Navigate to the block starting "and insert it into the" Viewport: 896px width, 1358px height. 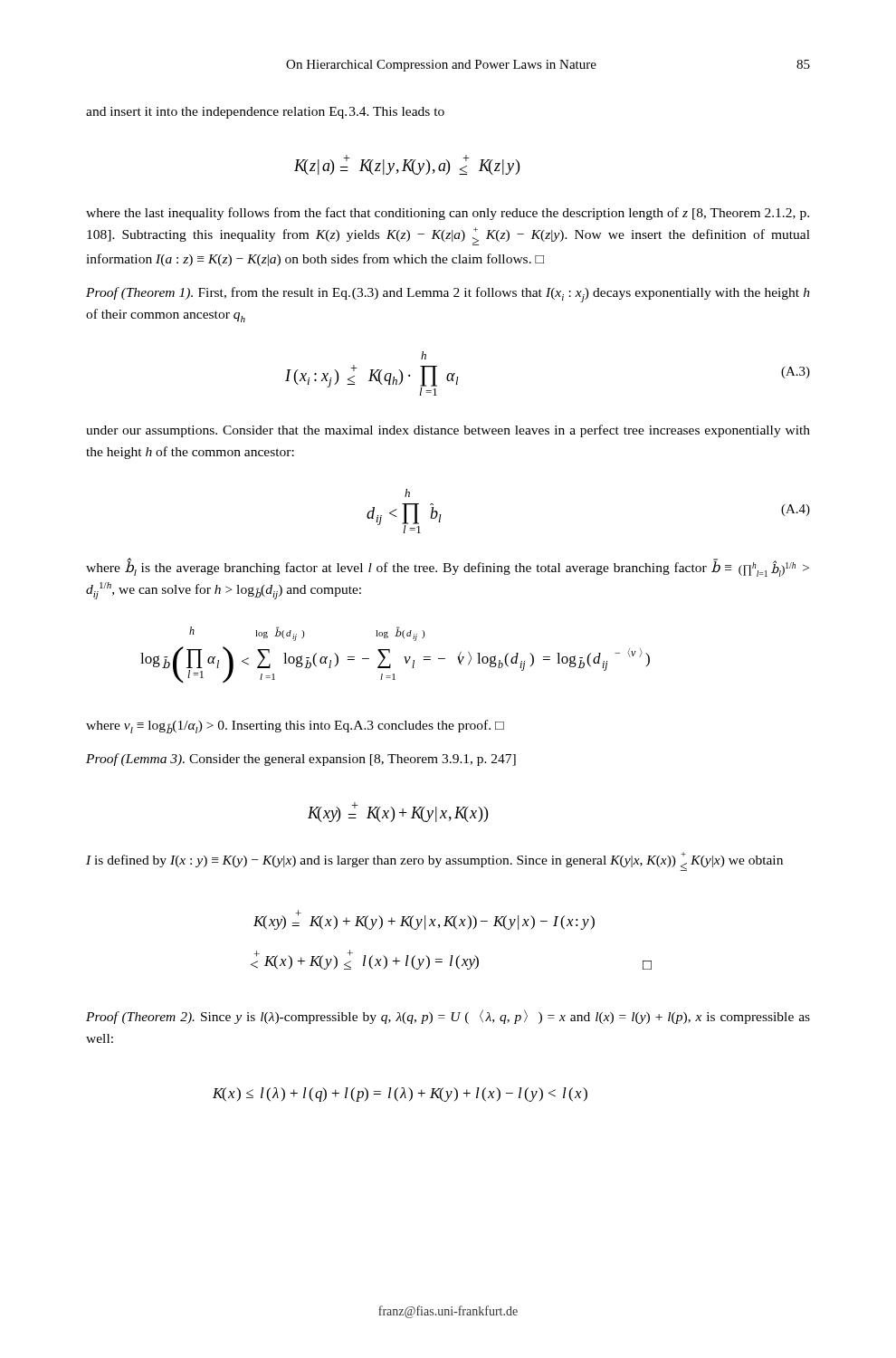[448, 112]
